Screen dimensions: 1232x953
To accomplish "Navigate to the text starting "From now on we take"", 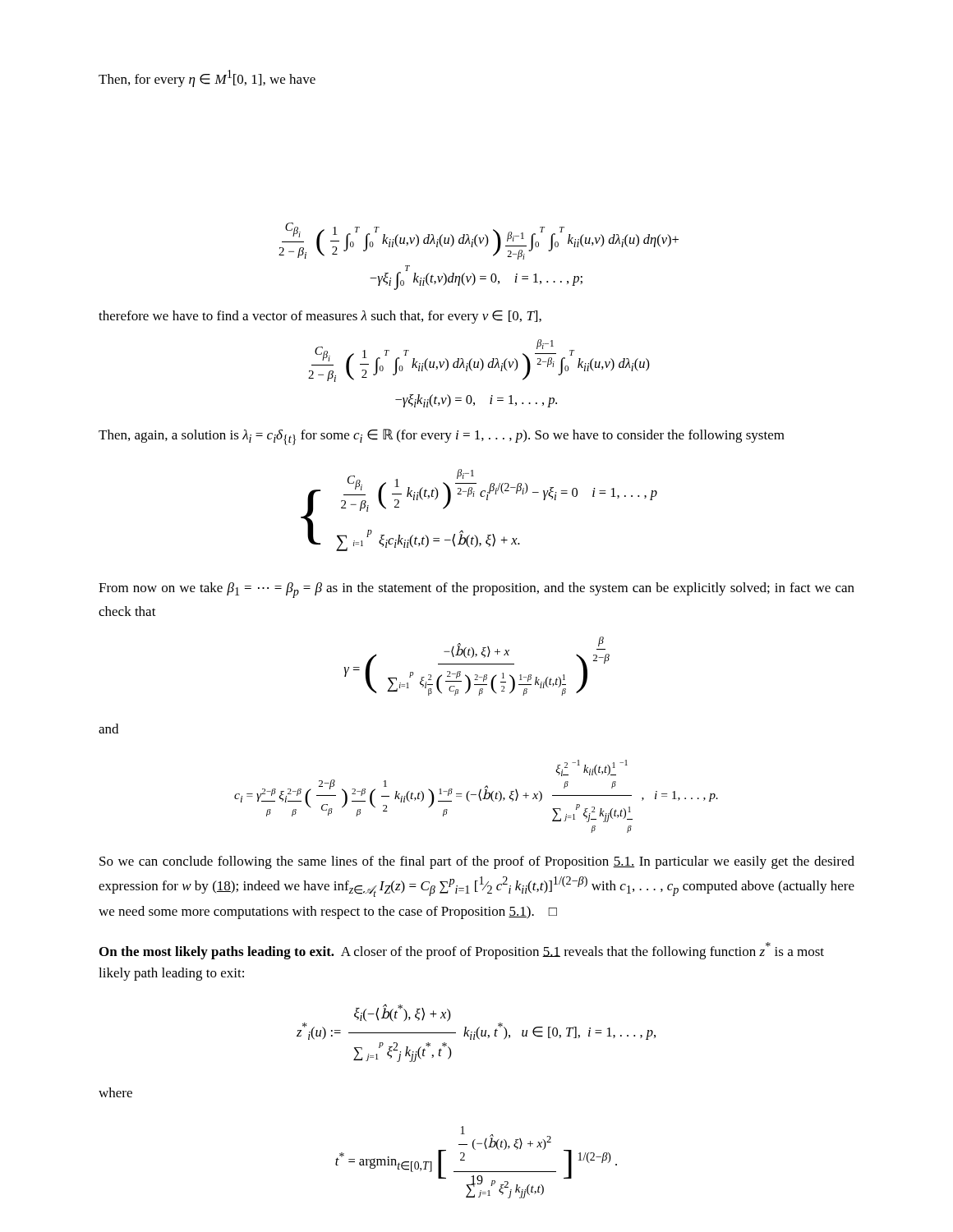I will pyautogui.click(x=476, y=599).
